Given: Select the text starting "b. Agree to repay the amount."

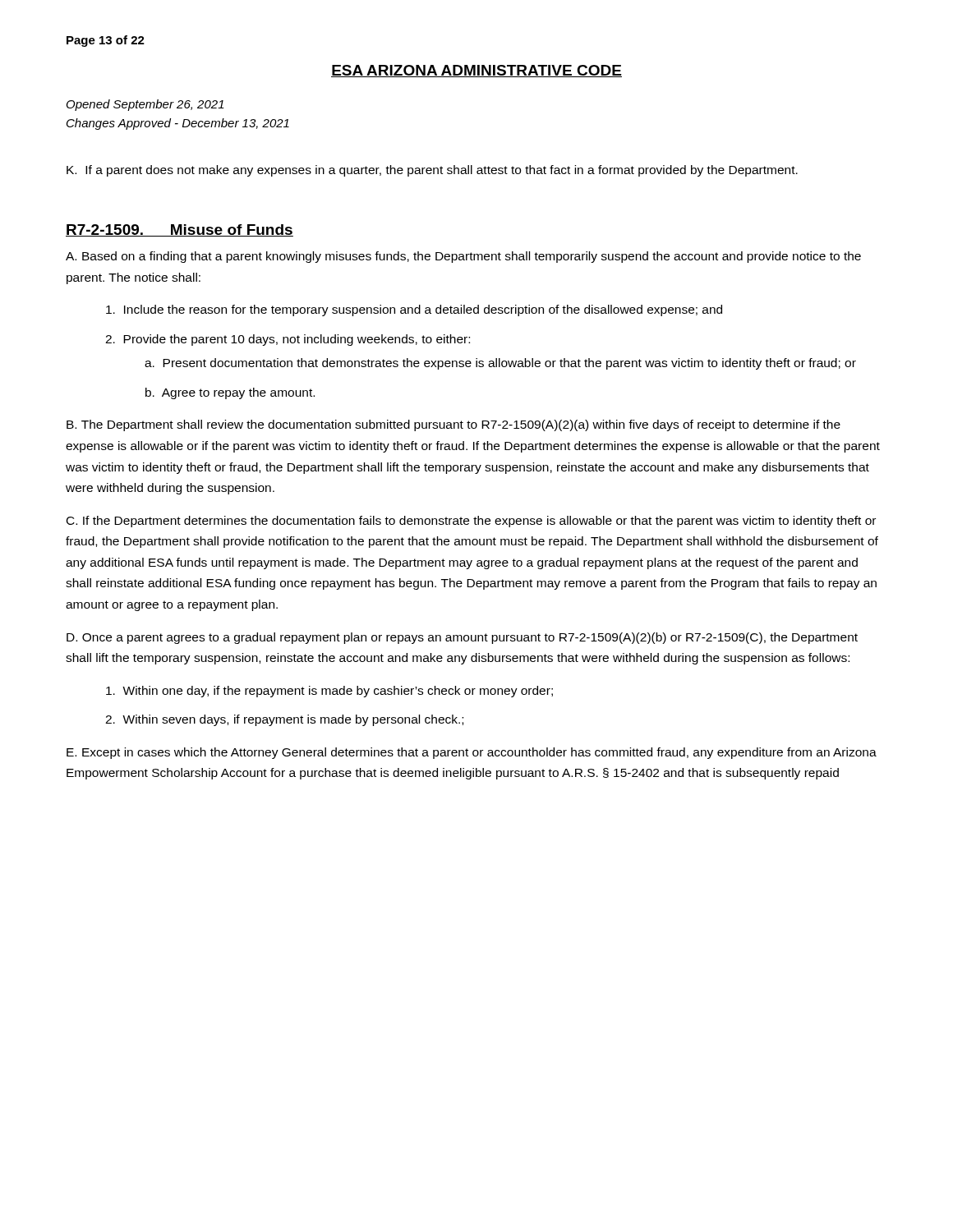Looking at the screenshot, I should [x=230, y=392].
